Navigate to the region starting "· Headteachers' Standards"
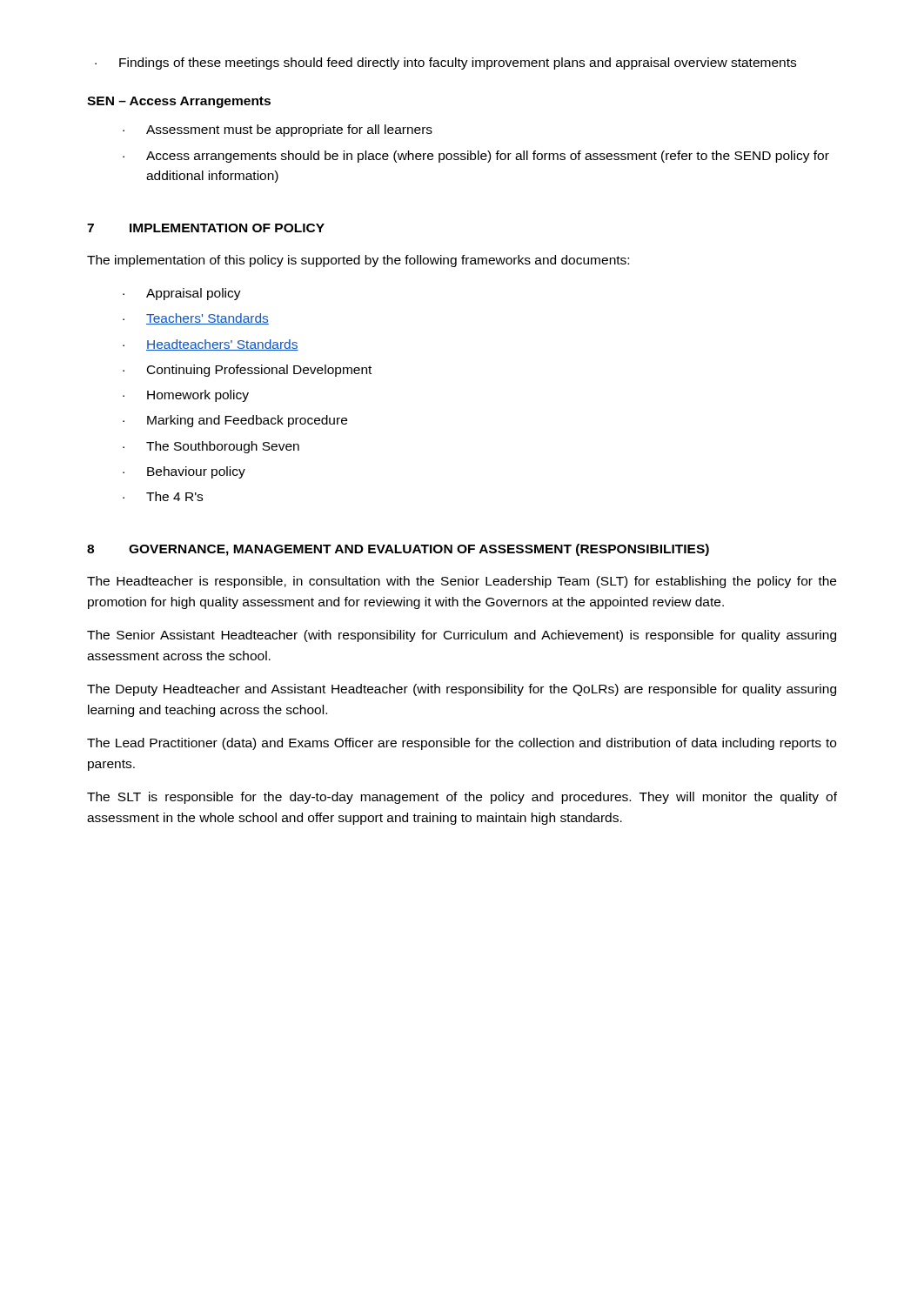The image size is (924, 1305). 211,345
